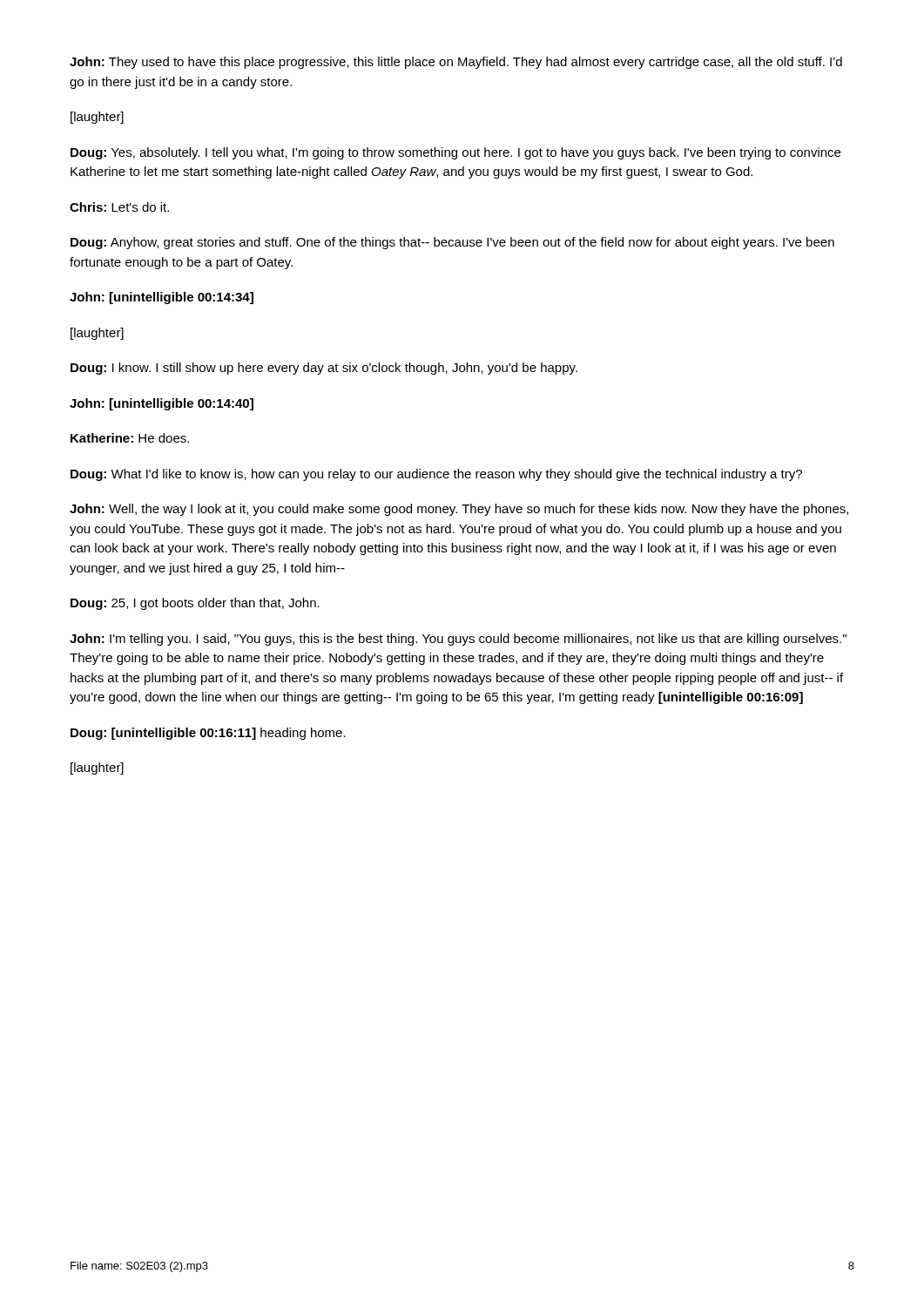
Task: Locate the region starting "Chris: Let's do it."
Action: pyautogui.click(x=120, y=207)
